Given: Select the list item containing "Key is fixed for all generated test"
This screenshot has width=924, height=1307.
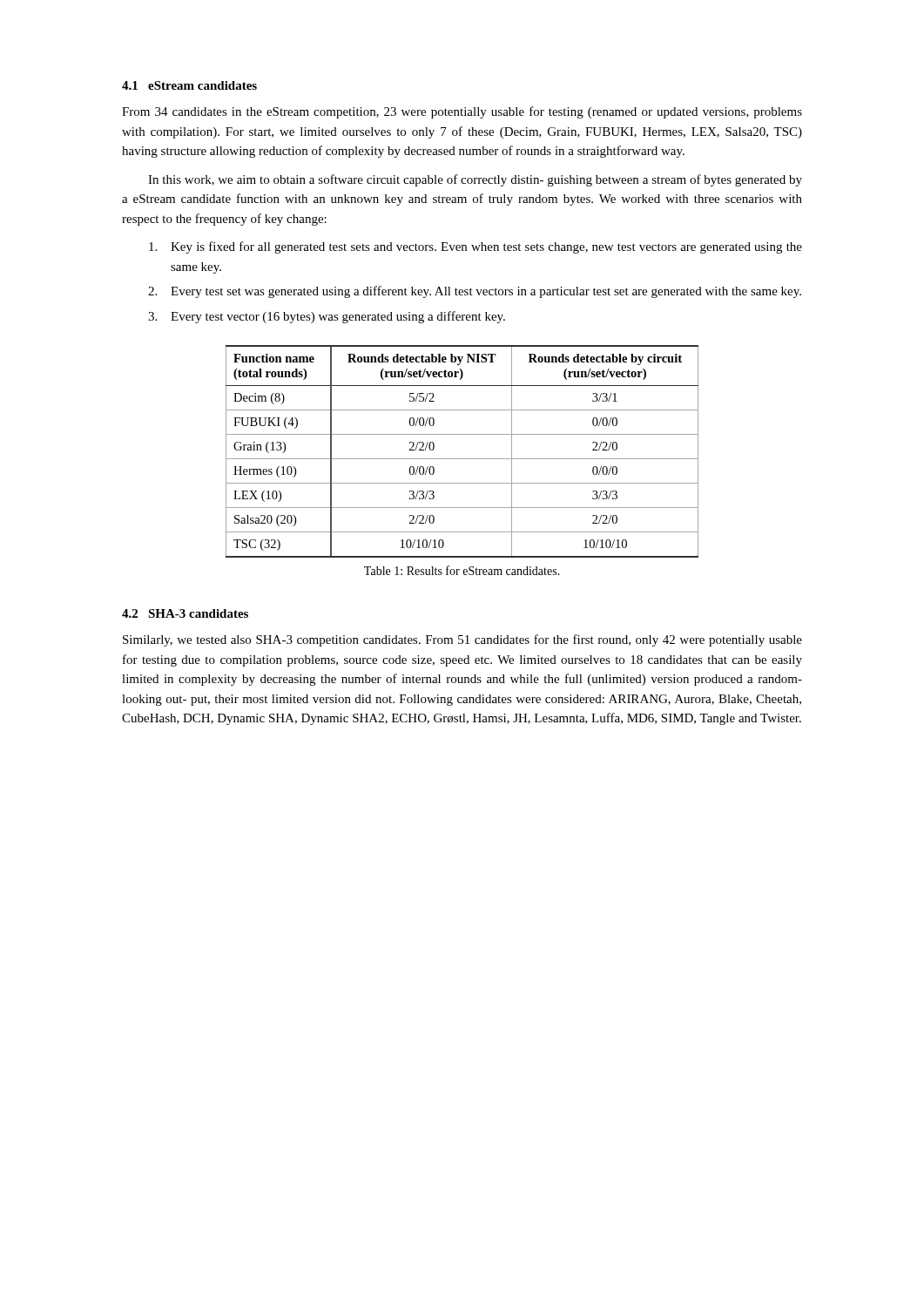Looking at the screenshot, I should point(475,257).
